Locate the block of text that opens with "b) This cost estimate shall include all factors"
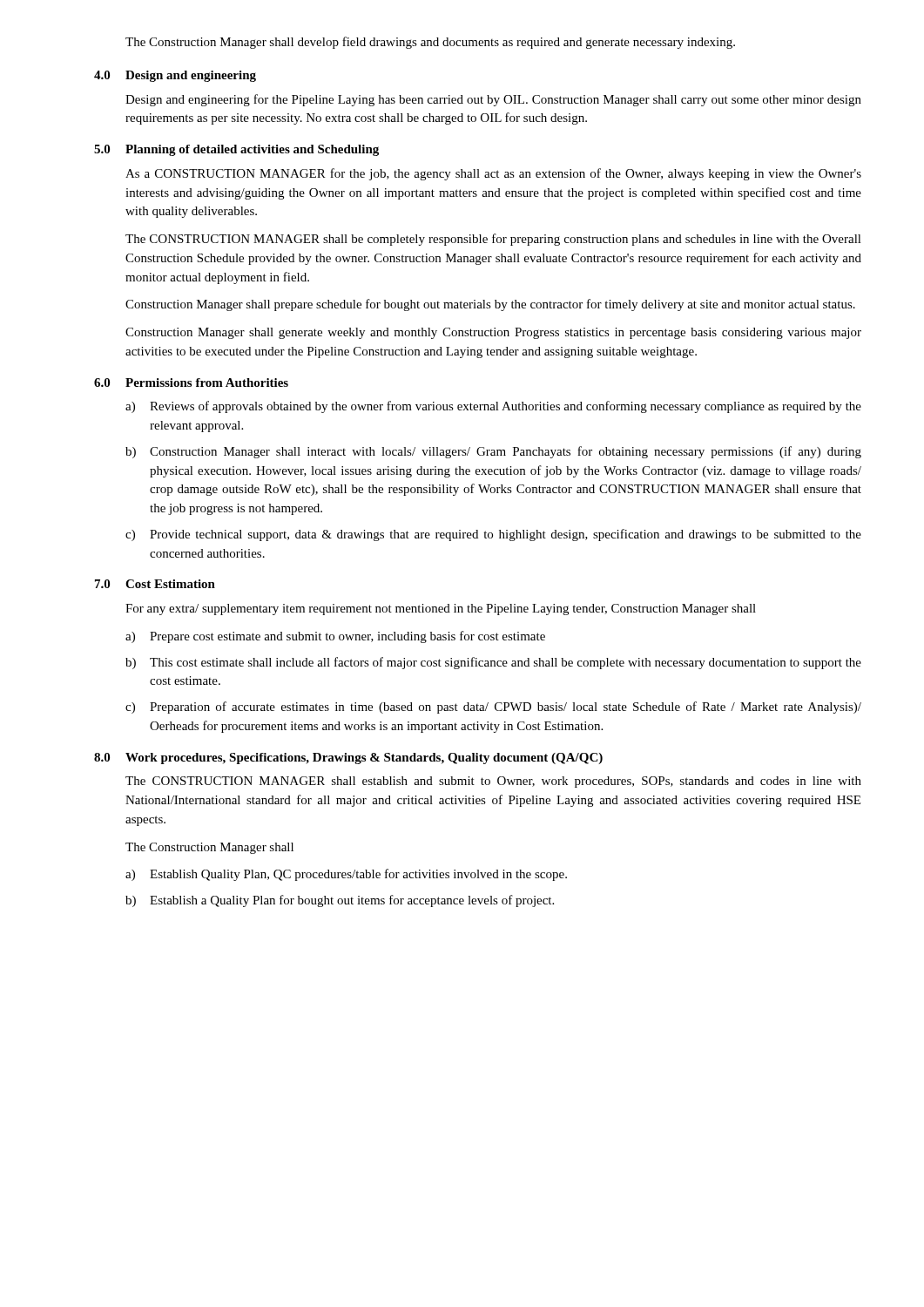 pyautogui.click(x=493, y=672)
